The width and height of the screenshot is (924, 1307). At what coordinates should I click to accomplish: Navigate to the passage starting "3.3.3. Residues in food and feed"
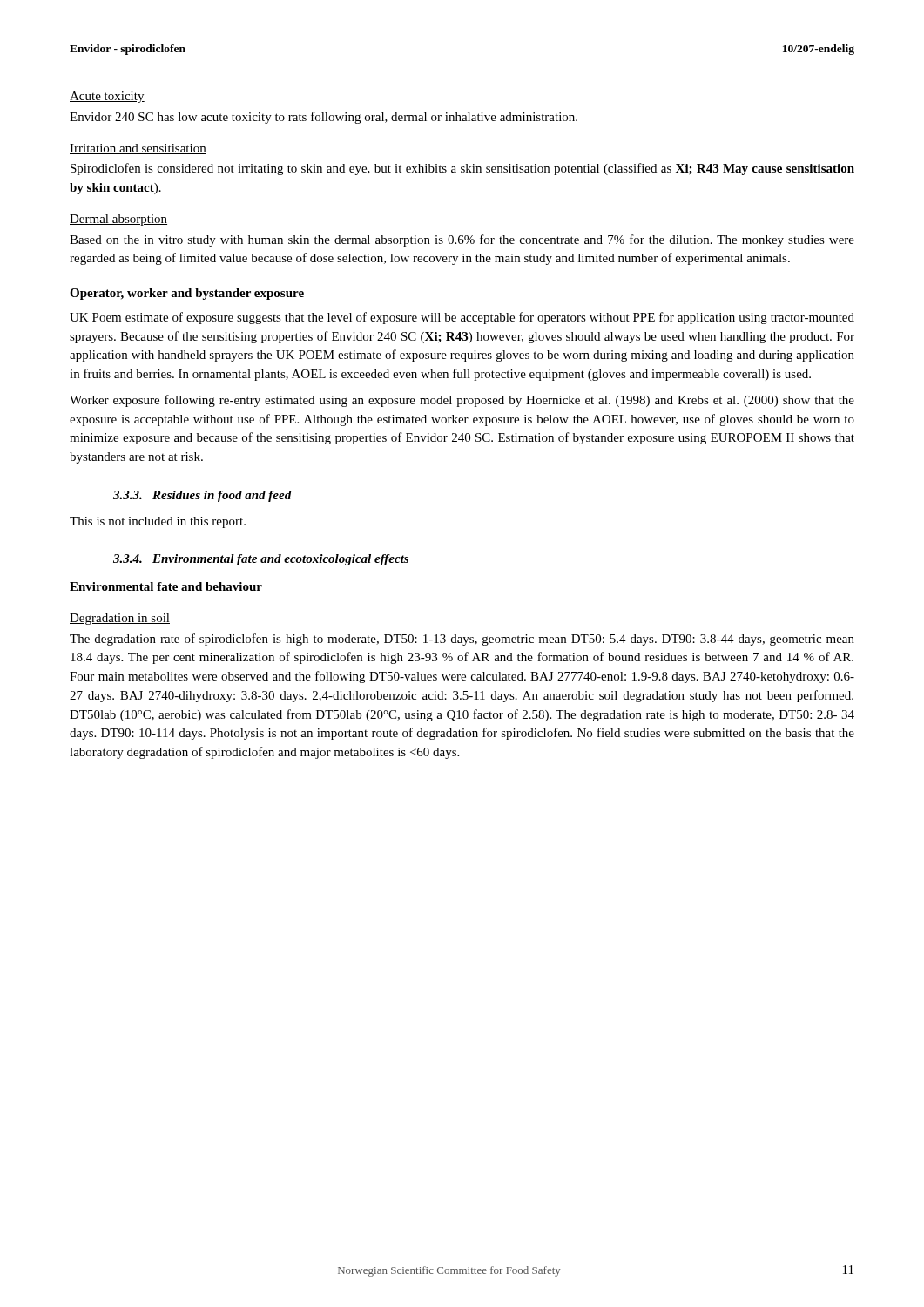pyautogui.click(x=202, y=496)
